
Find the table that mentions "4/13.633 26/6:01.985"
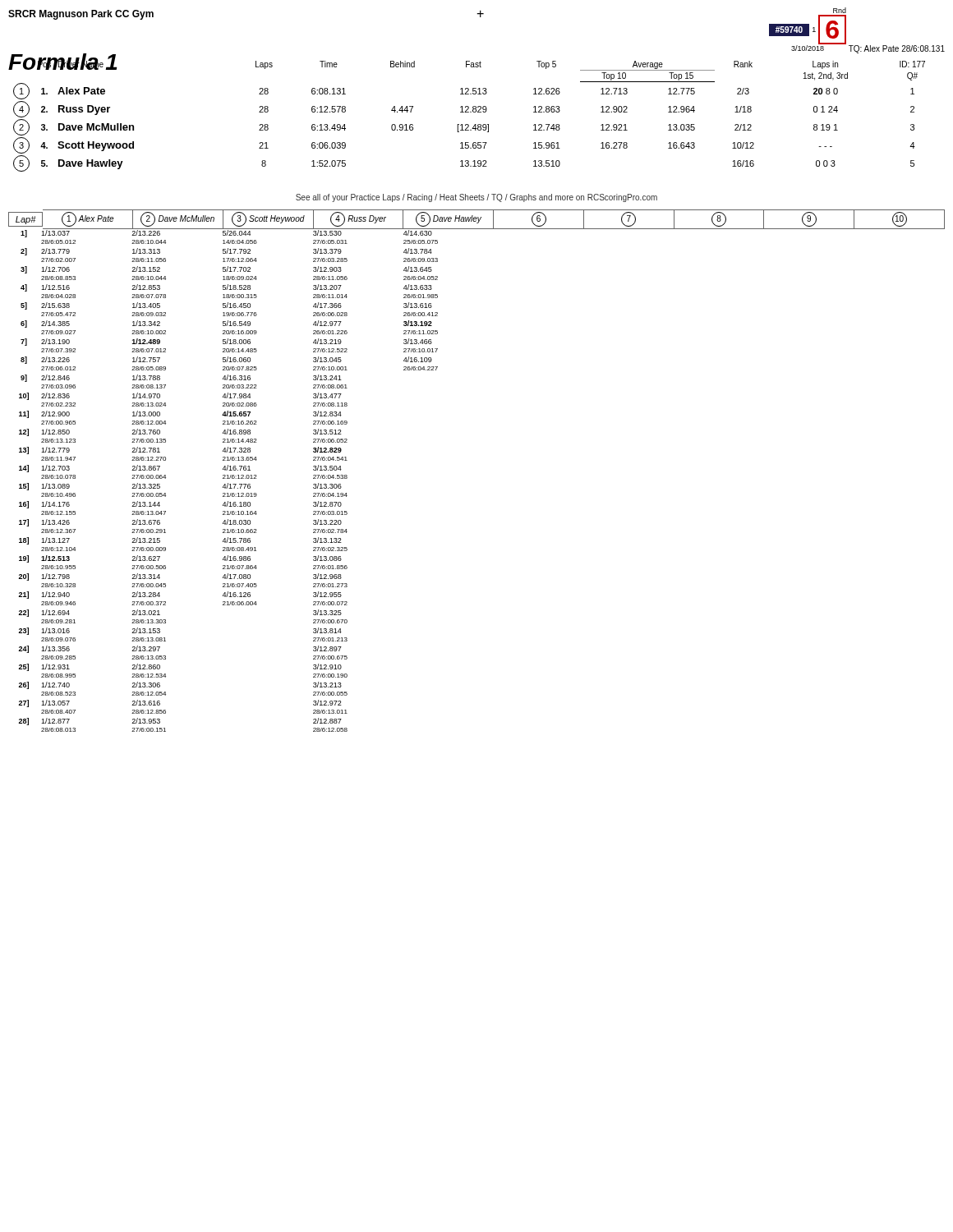[x=476, y=481]
